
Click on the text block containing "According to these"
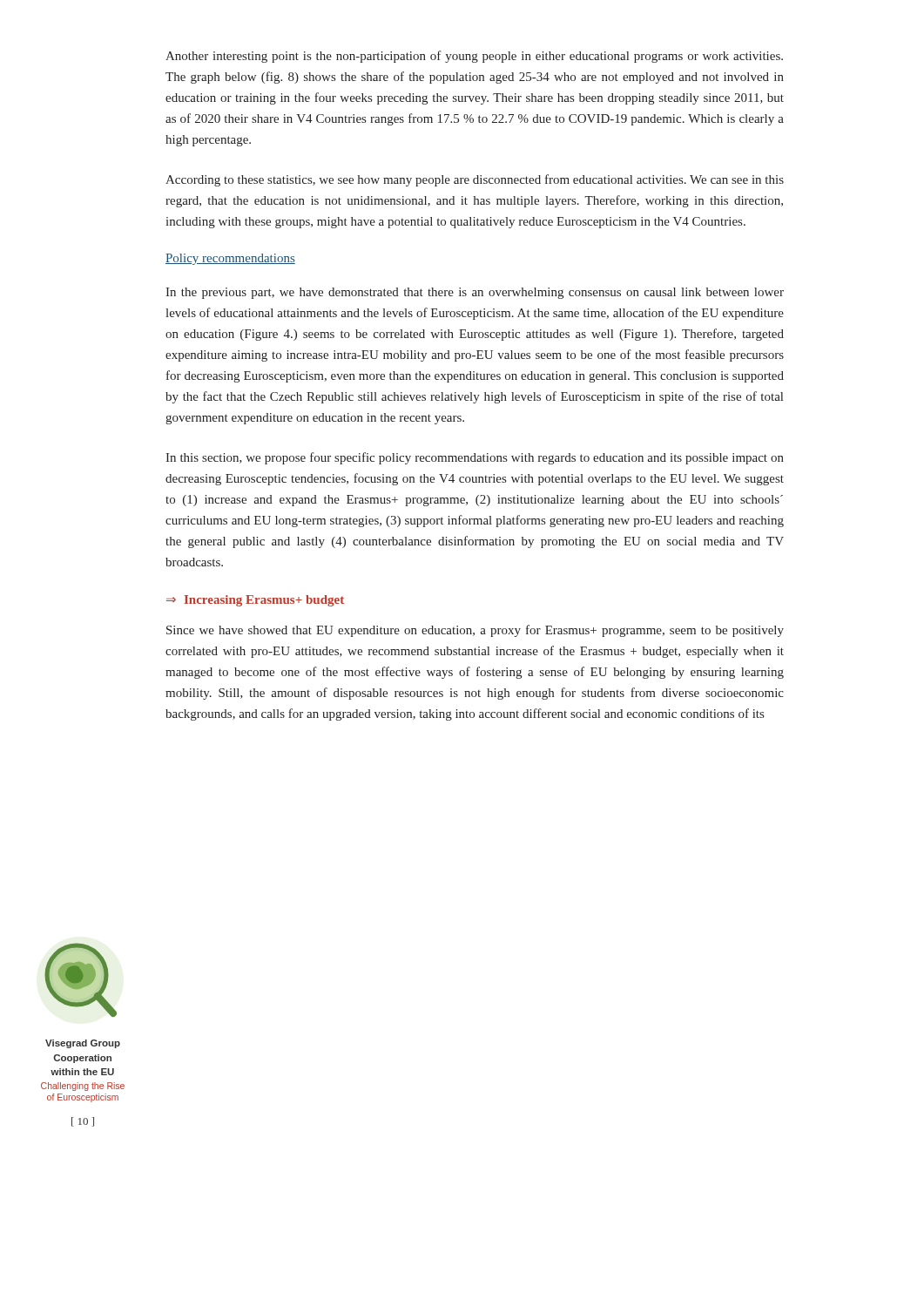[x=475, y=200]
